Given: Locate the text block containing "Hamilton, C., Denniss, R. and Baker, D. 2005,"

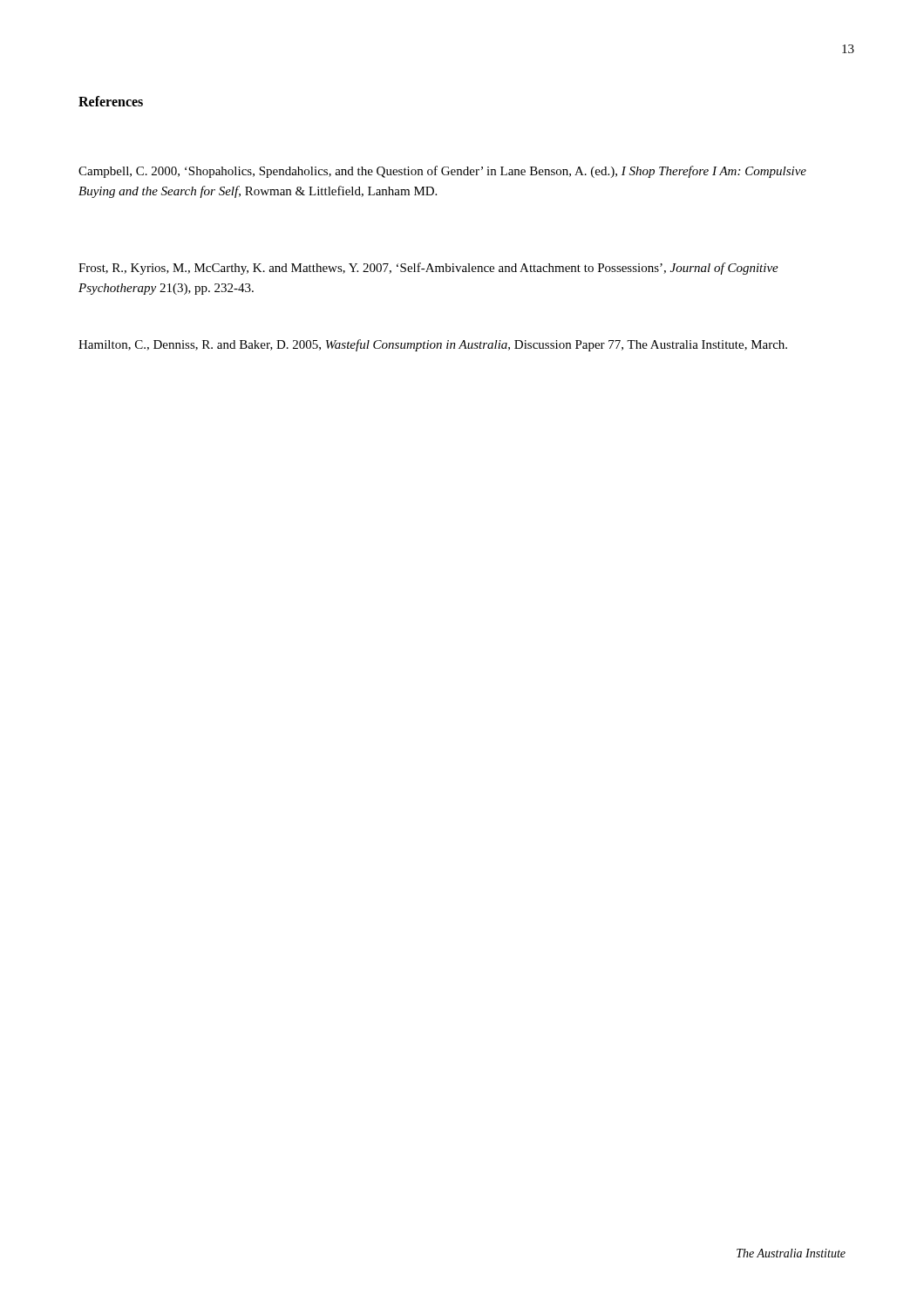Looking at the screenshot, I should pyautogui.click(x=433, y=344).
